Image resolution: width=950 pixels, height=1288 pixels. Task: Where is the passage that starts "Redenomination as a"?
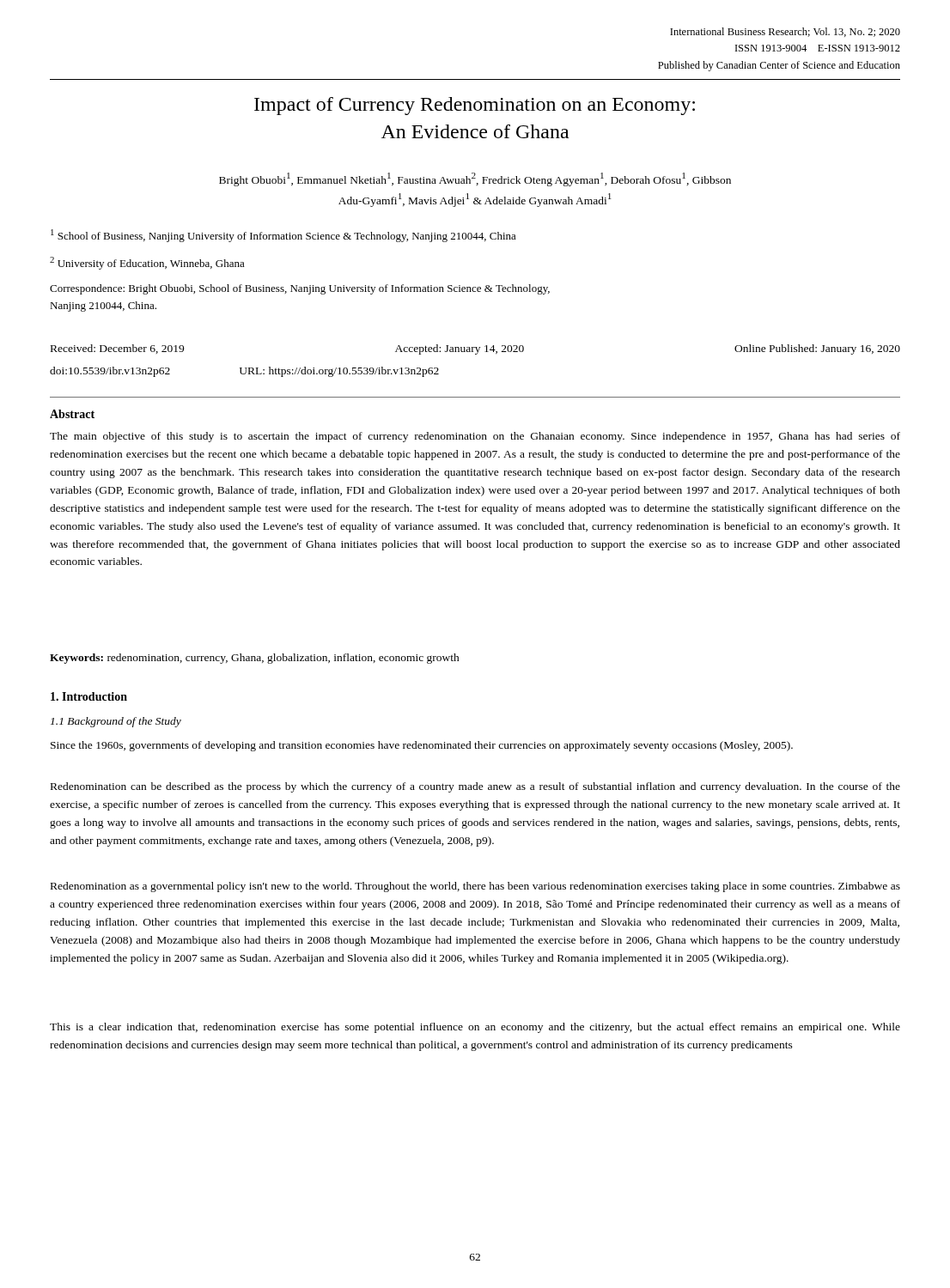point(475,922)
